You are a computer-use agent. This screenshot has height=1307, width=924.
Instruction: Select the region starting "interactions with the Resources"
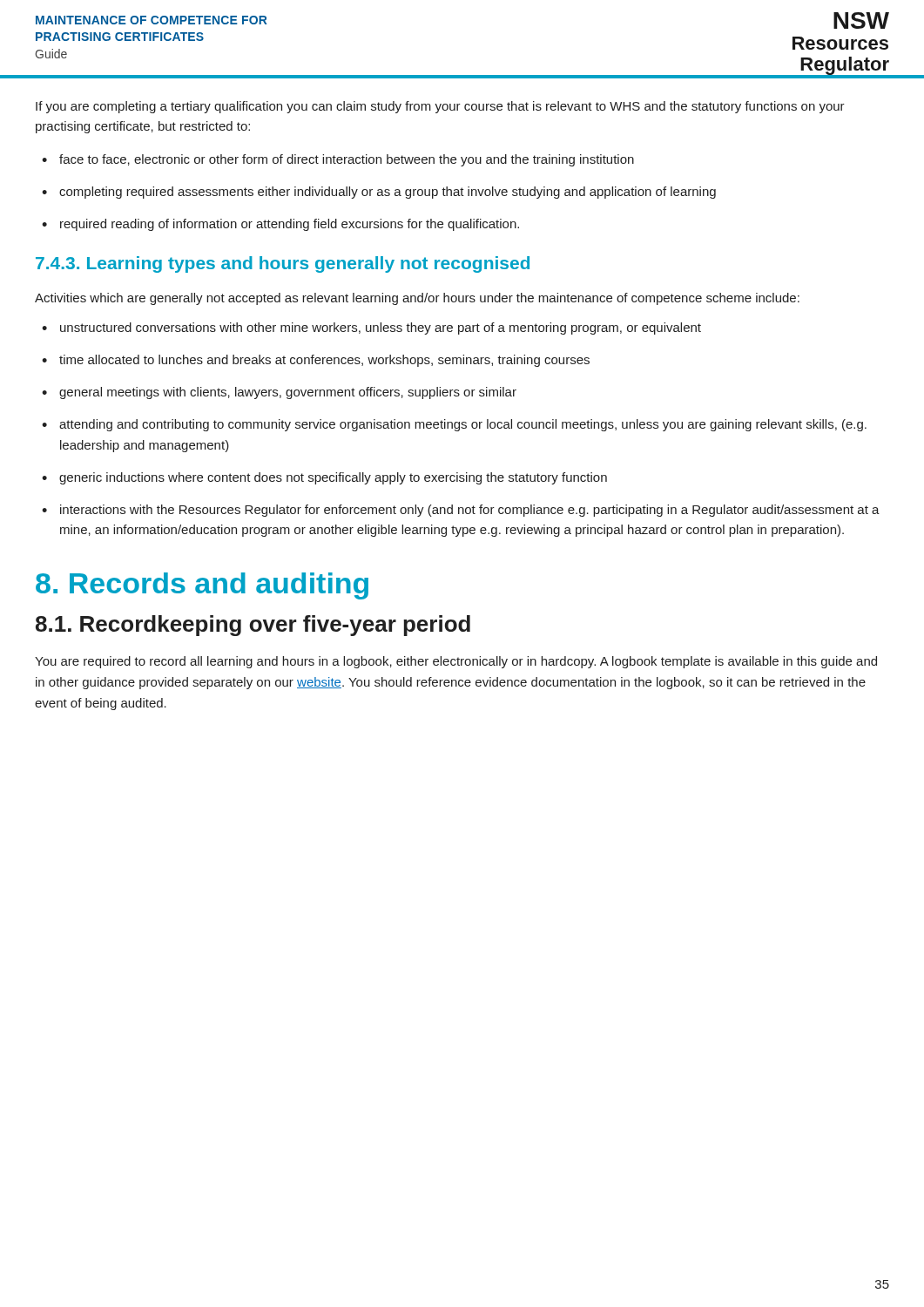(x=469, y=519)
